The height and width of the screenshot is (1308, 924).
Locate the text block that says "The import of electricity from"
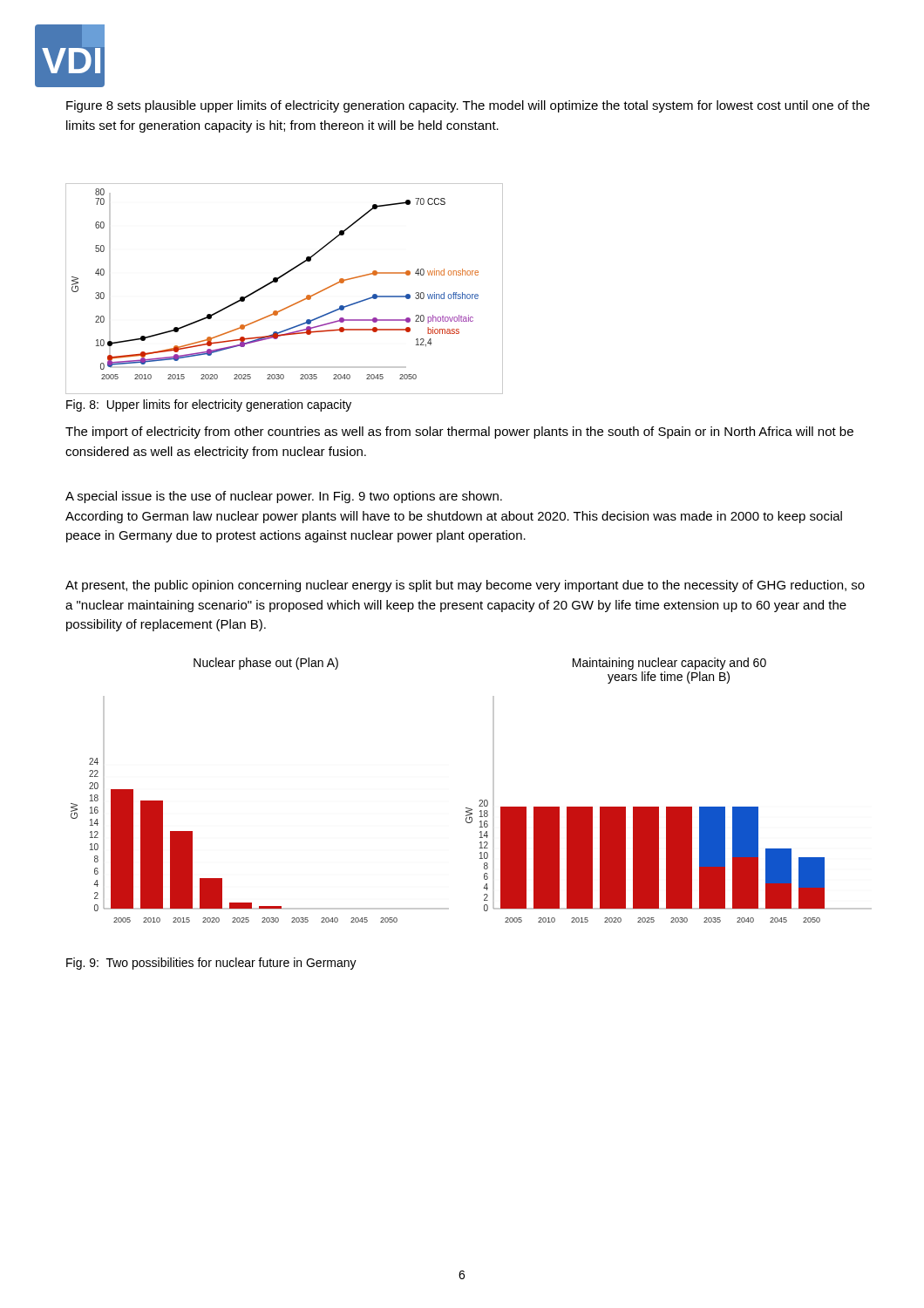[460, 441]
